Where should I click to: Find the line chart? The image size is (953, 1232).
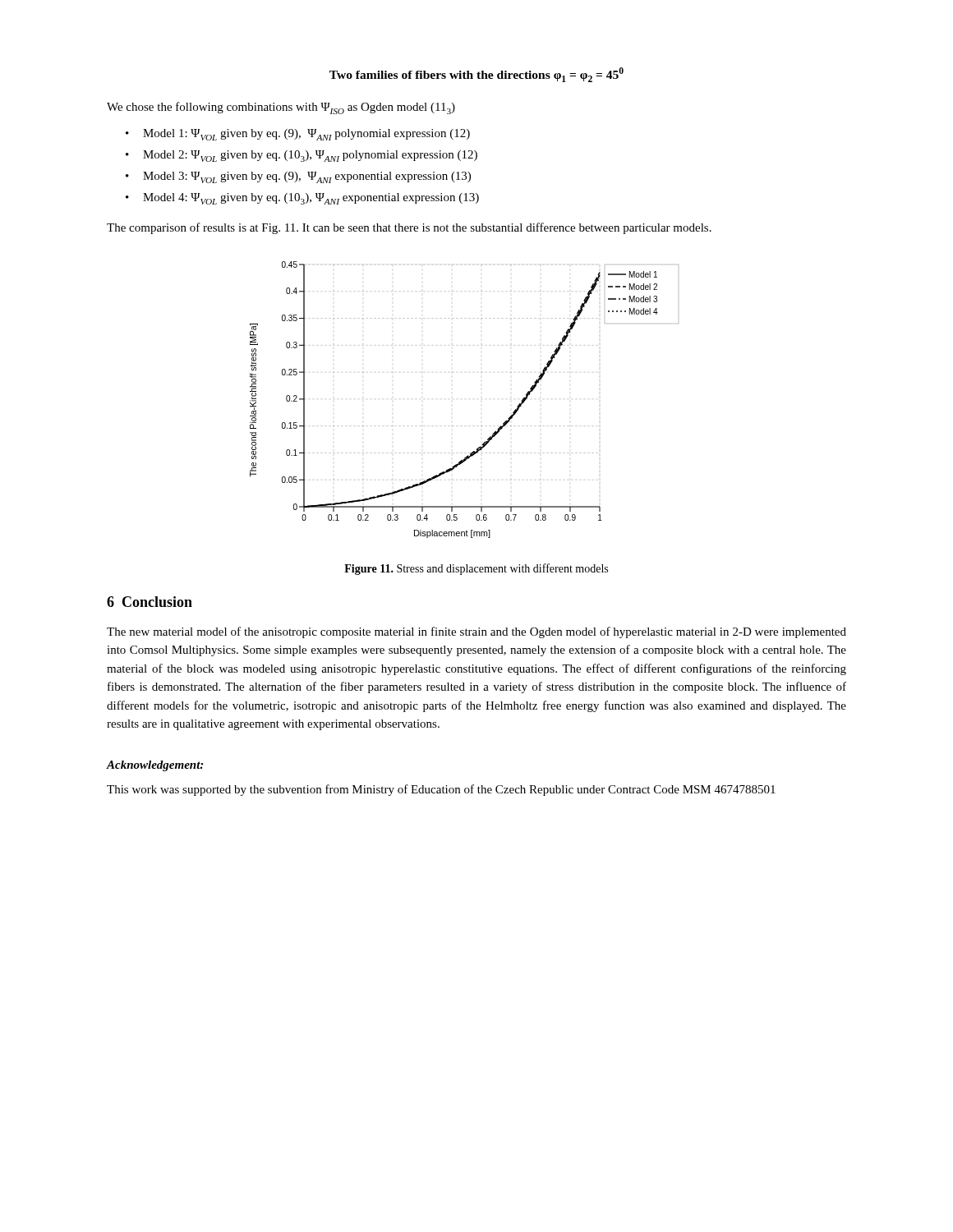point(476,404)
